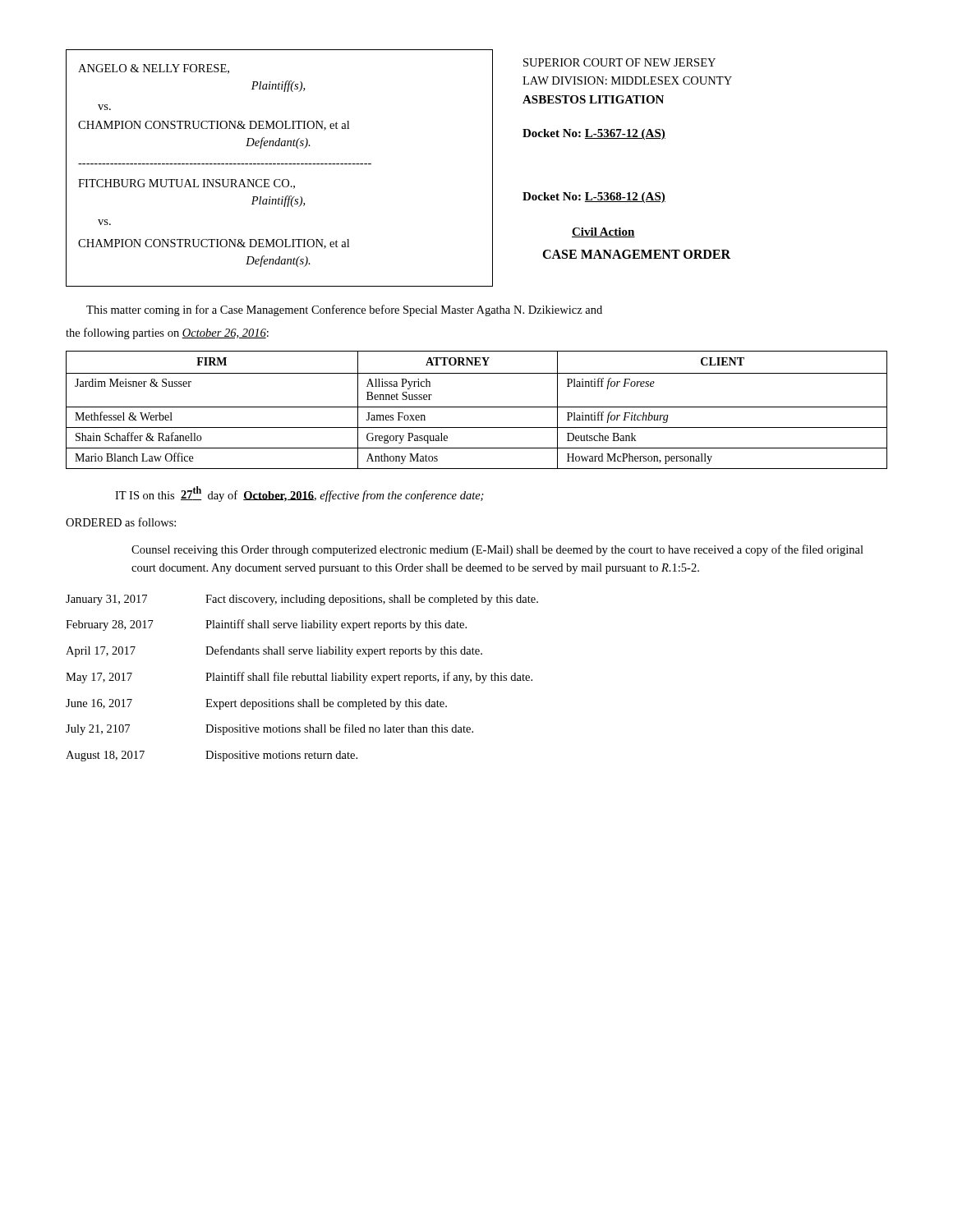953x1232 pixels.
Task: Find the text block starting "January 31, 2017 Fact discovery, including"
Action: pos(476,599)
